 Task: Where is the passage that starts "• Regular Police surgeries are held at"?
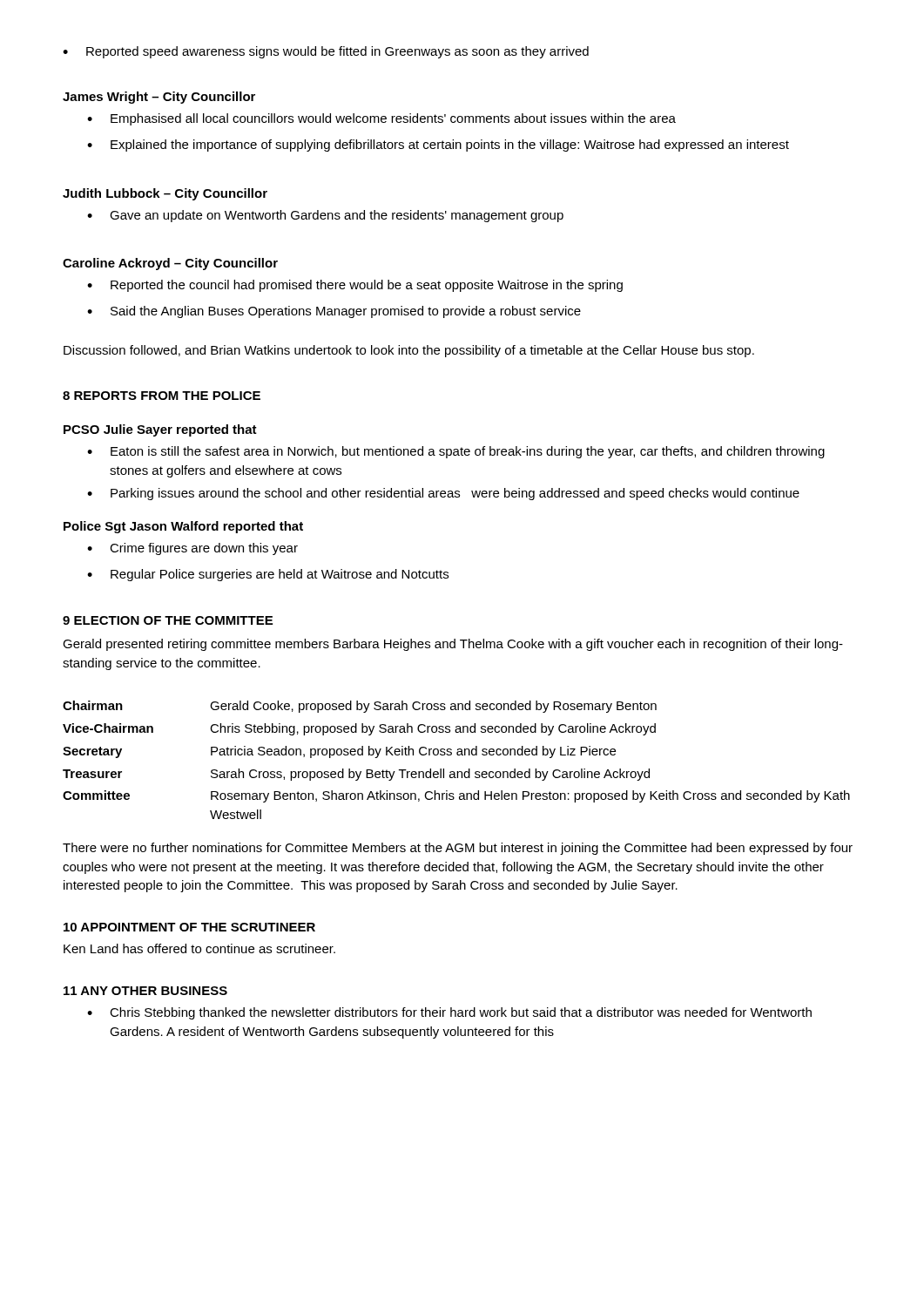tap(268, 575)
